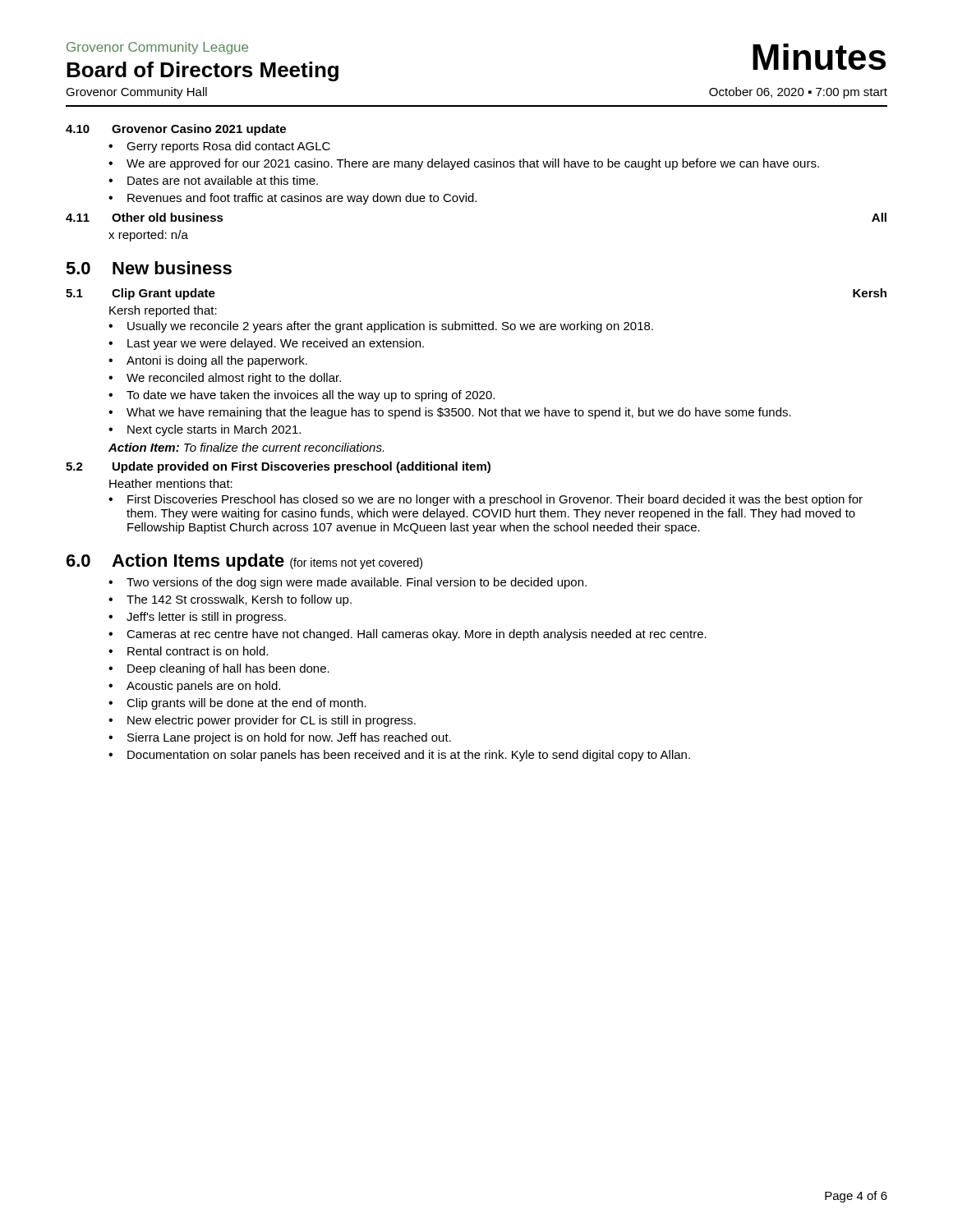Click the passage that begins "Acoustic panels are on"
Screen dimensions: 1232x953
(x=204, y=685)
